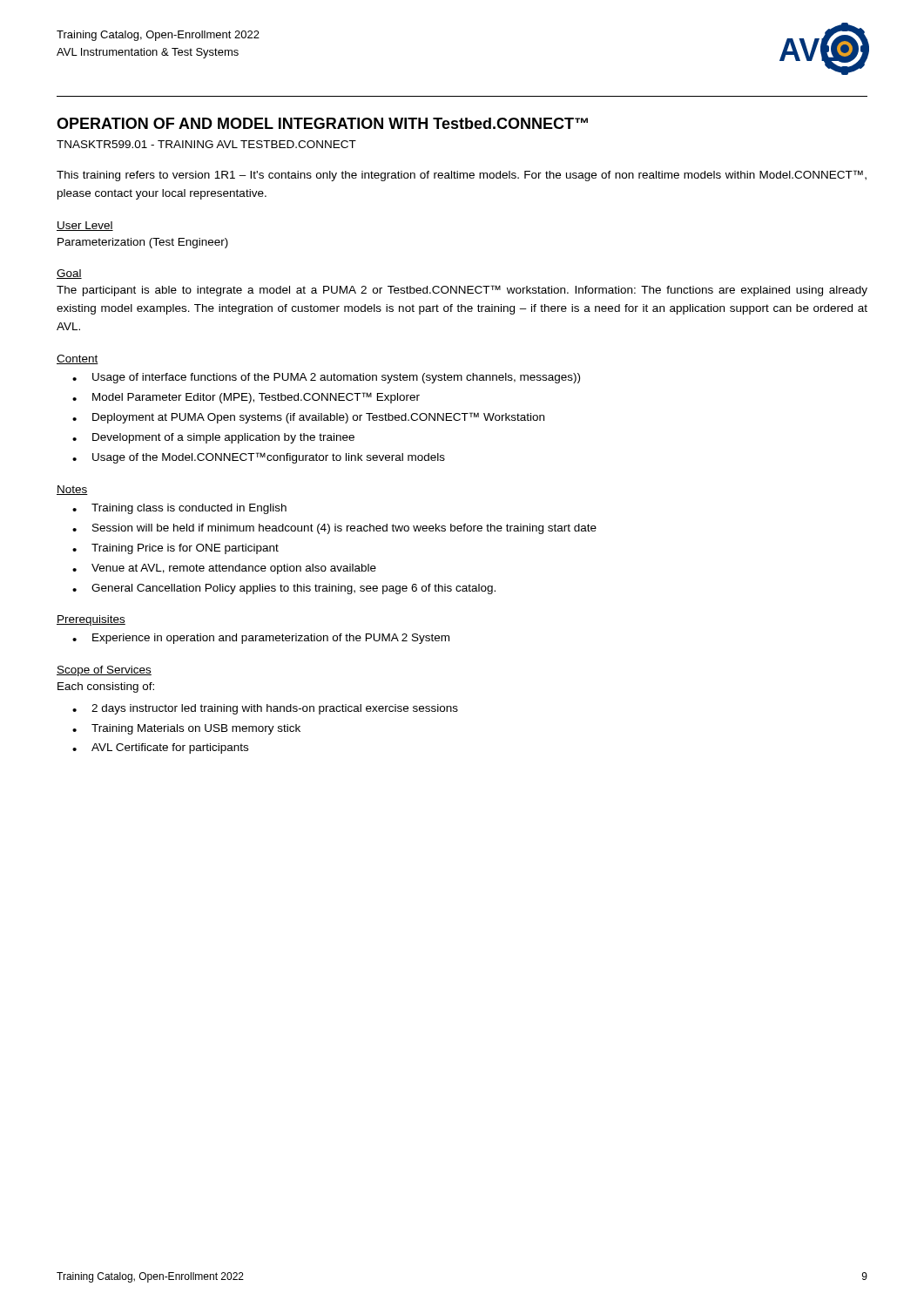Click the passage that begins "Experience in operation and parameterization"
Image resolution: width=924 pixels, height=1307 pixels.
click(271, 638)
